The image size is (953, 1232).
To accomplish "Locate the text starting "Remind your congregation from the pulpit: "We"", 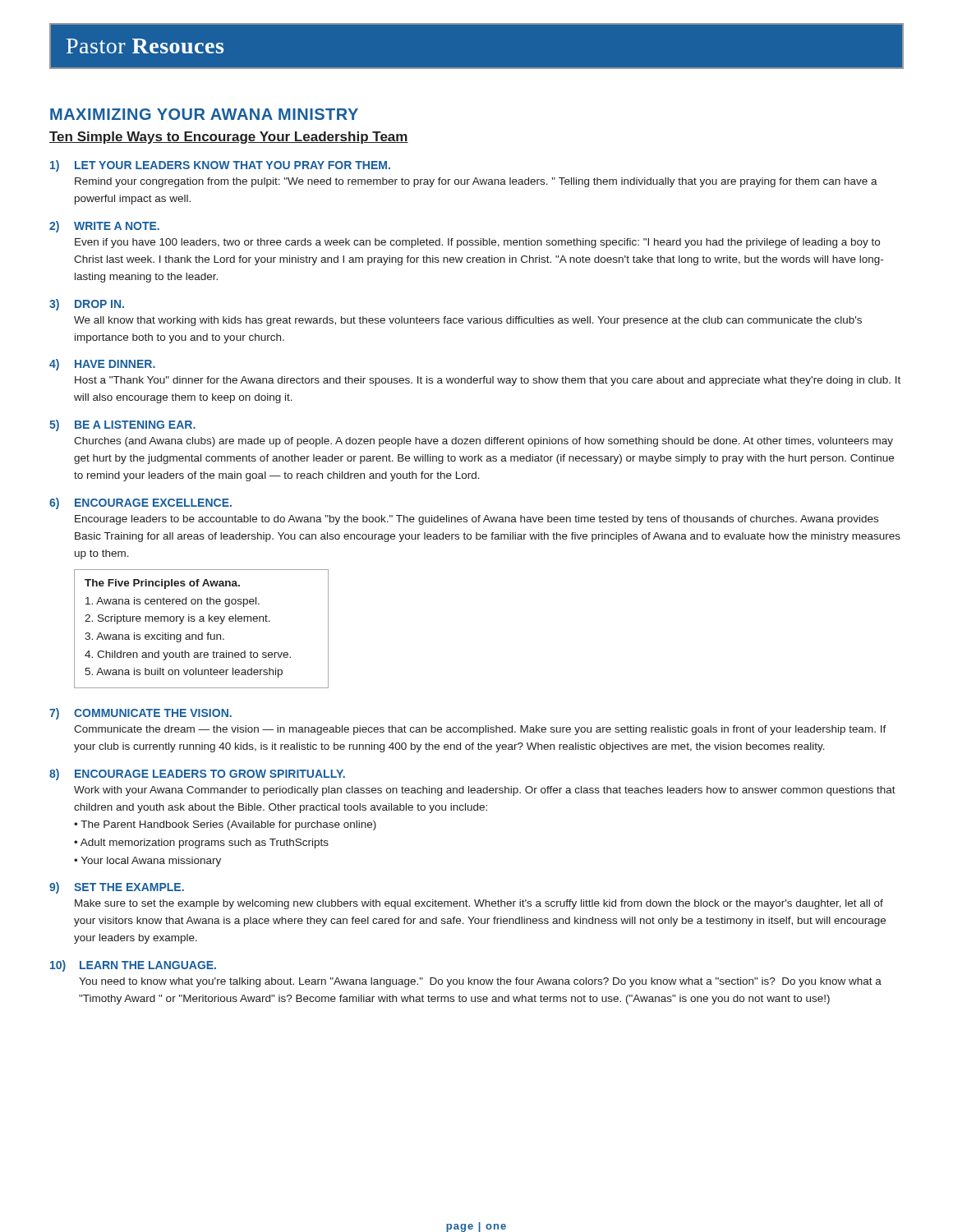I will point(489,191).
